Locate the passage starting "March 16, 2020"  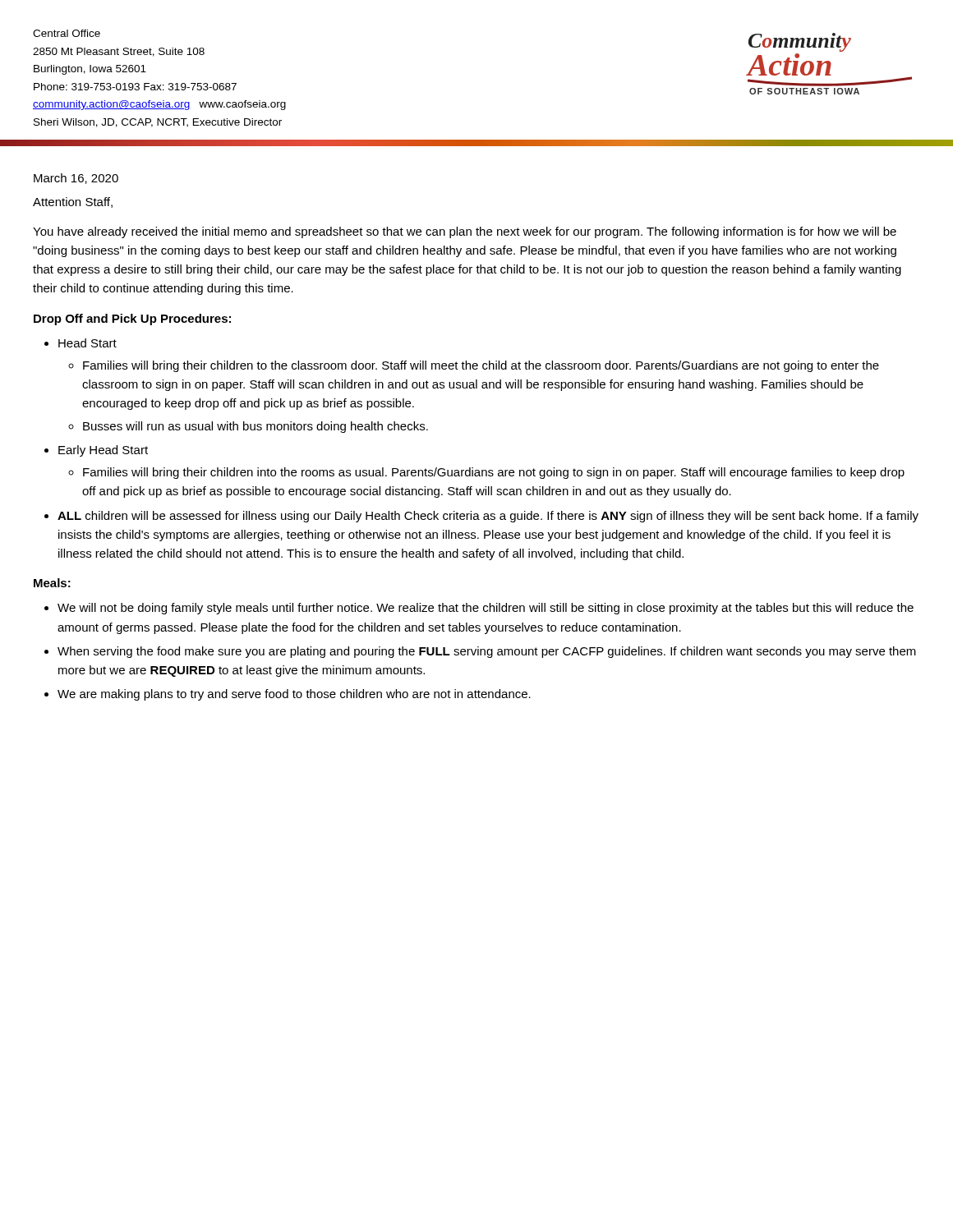[x=76, y=177]
